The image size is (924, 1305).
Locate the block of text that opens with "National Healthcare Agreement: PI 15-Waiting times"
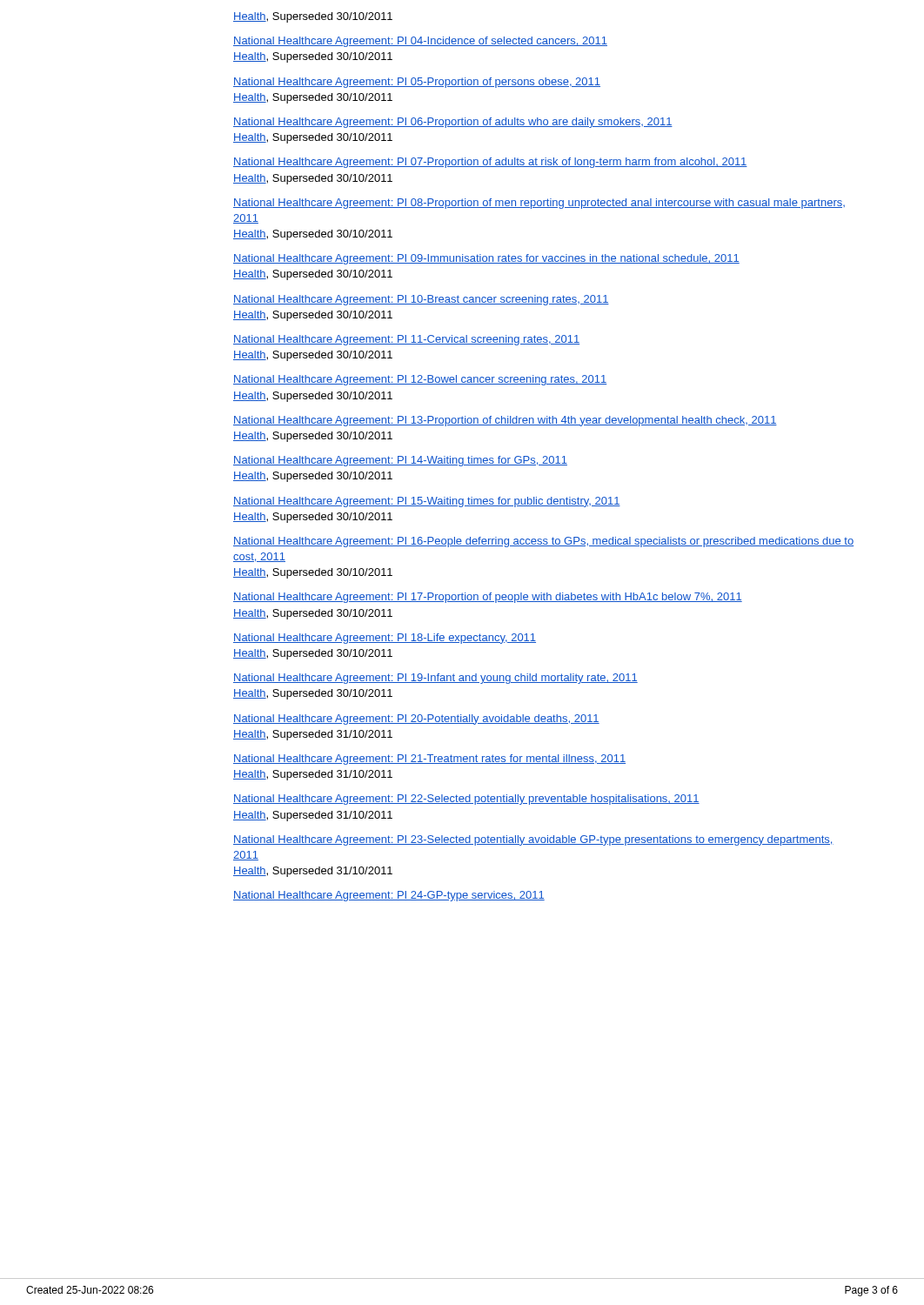click(x=546, y=509)
